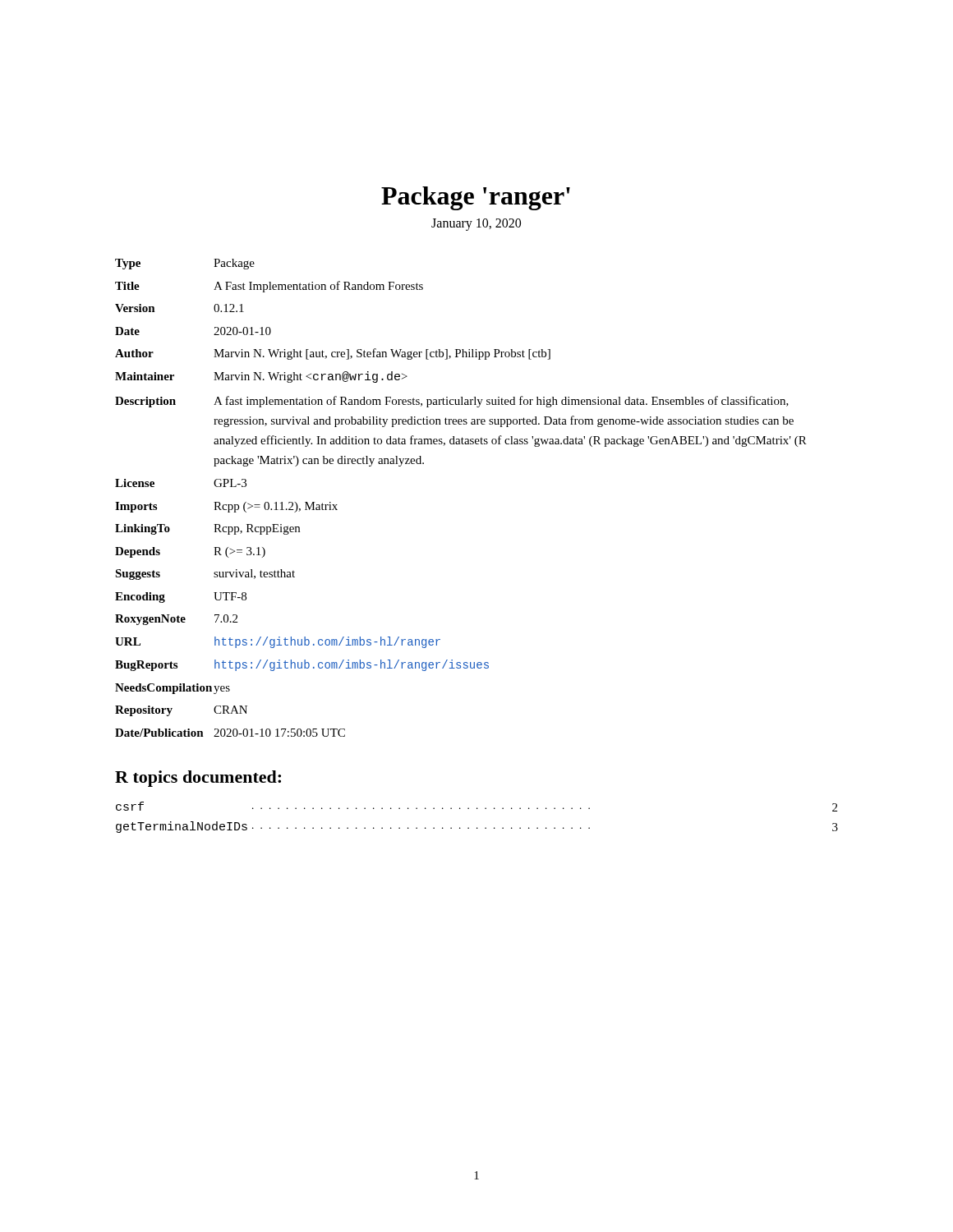
Task: Where does it say "NeedsCompilation yes"?
Action: coord(173,687)
